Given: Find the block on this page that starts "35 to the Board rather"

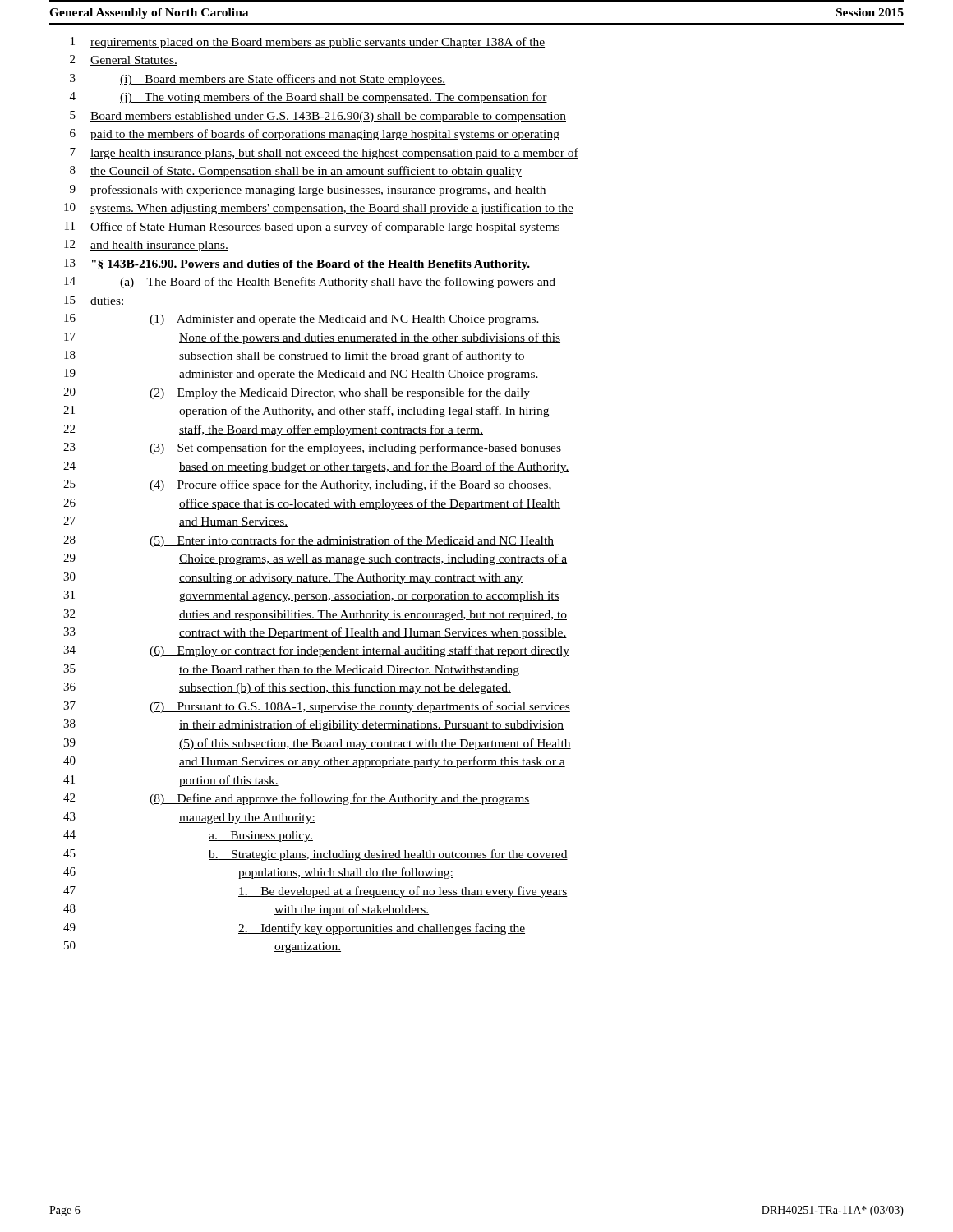Looking at the screenshot, I should [x=476, y=670].
